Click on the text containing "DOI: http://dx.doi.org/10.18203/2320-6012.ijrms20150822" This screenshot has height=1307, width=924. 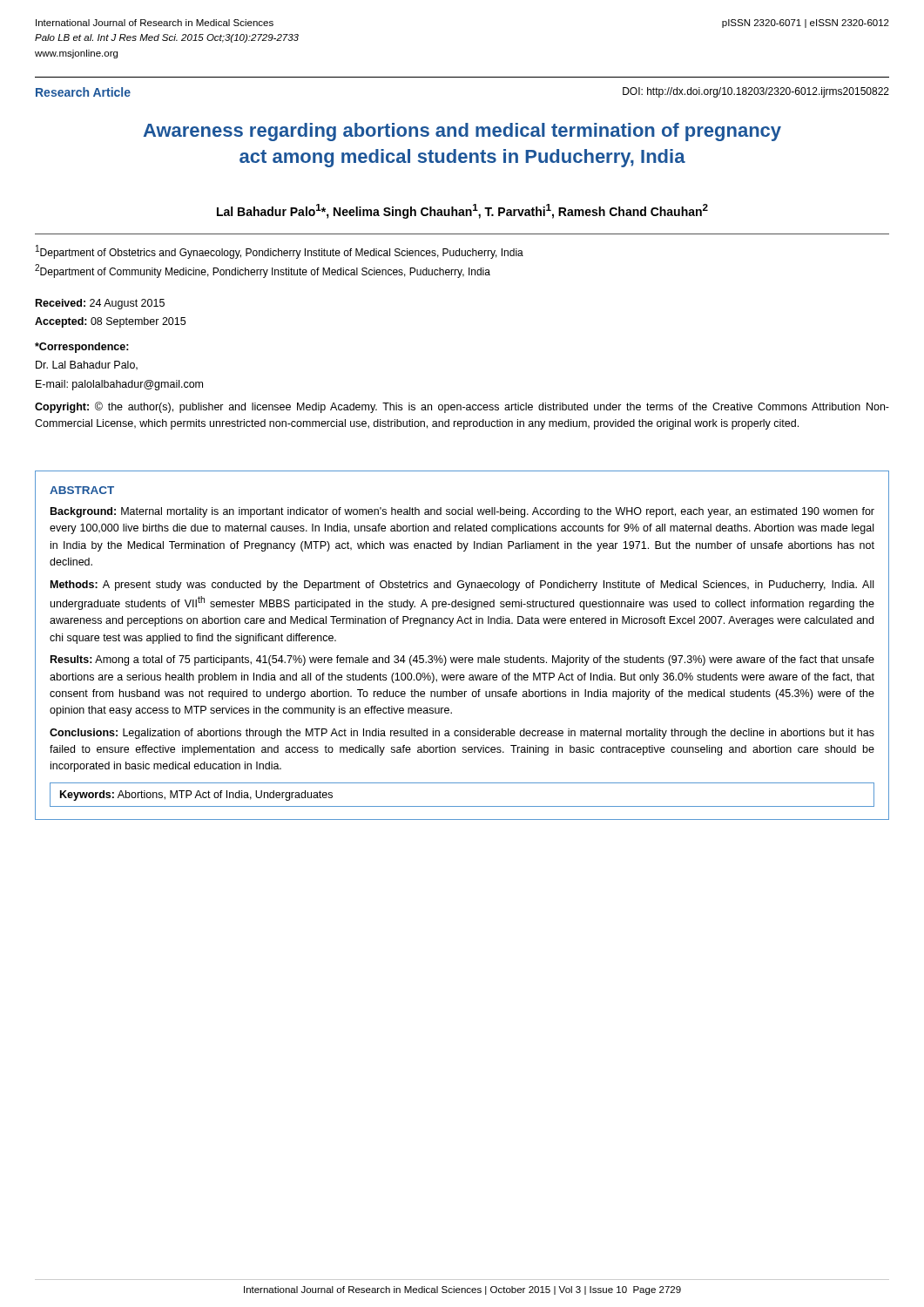coord(756,91)
